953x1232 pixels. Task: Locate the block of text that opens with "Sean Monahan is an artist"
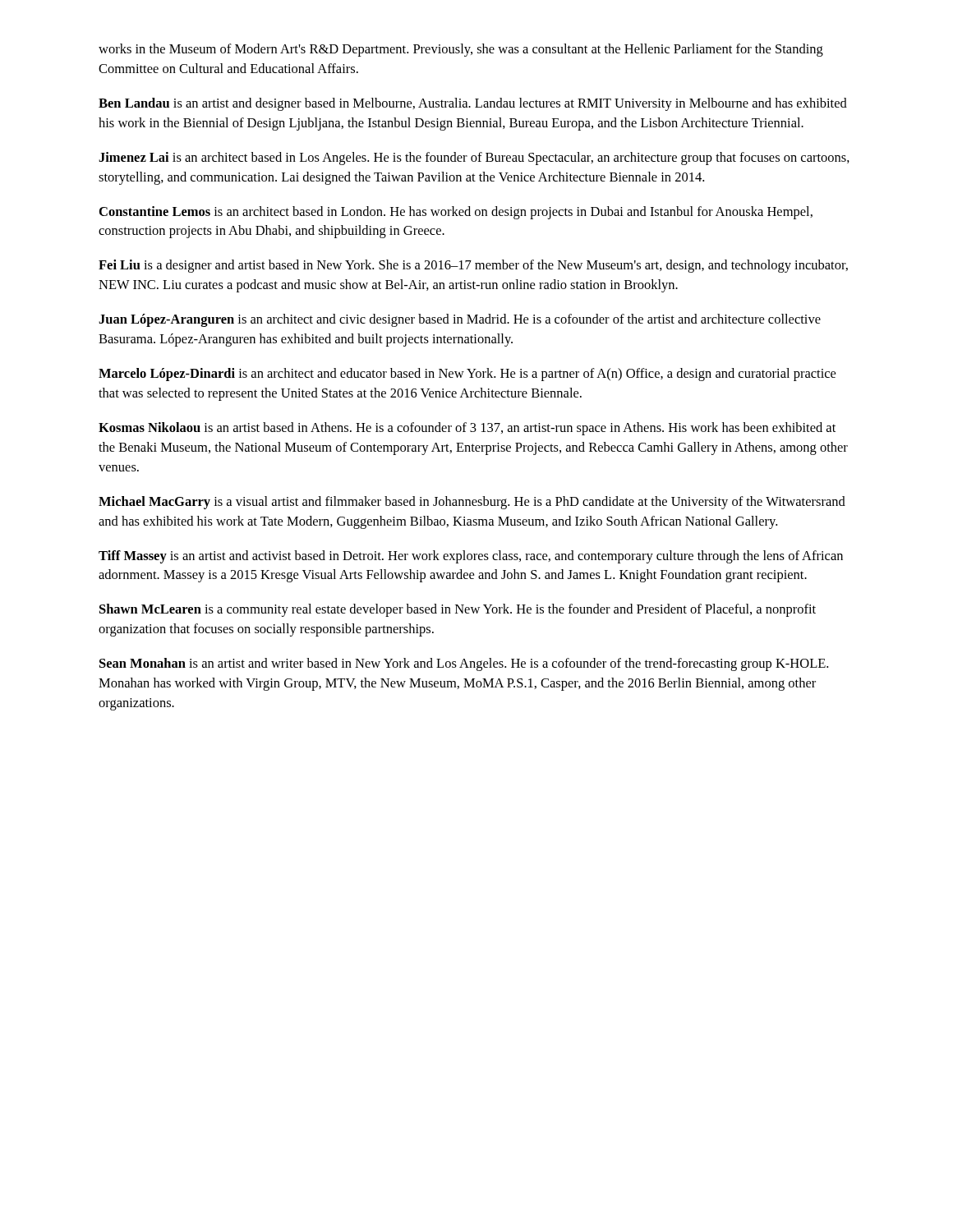(464, 683)
